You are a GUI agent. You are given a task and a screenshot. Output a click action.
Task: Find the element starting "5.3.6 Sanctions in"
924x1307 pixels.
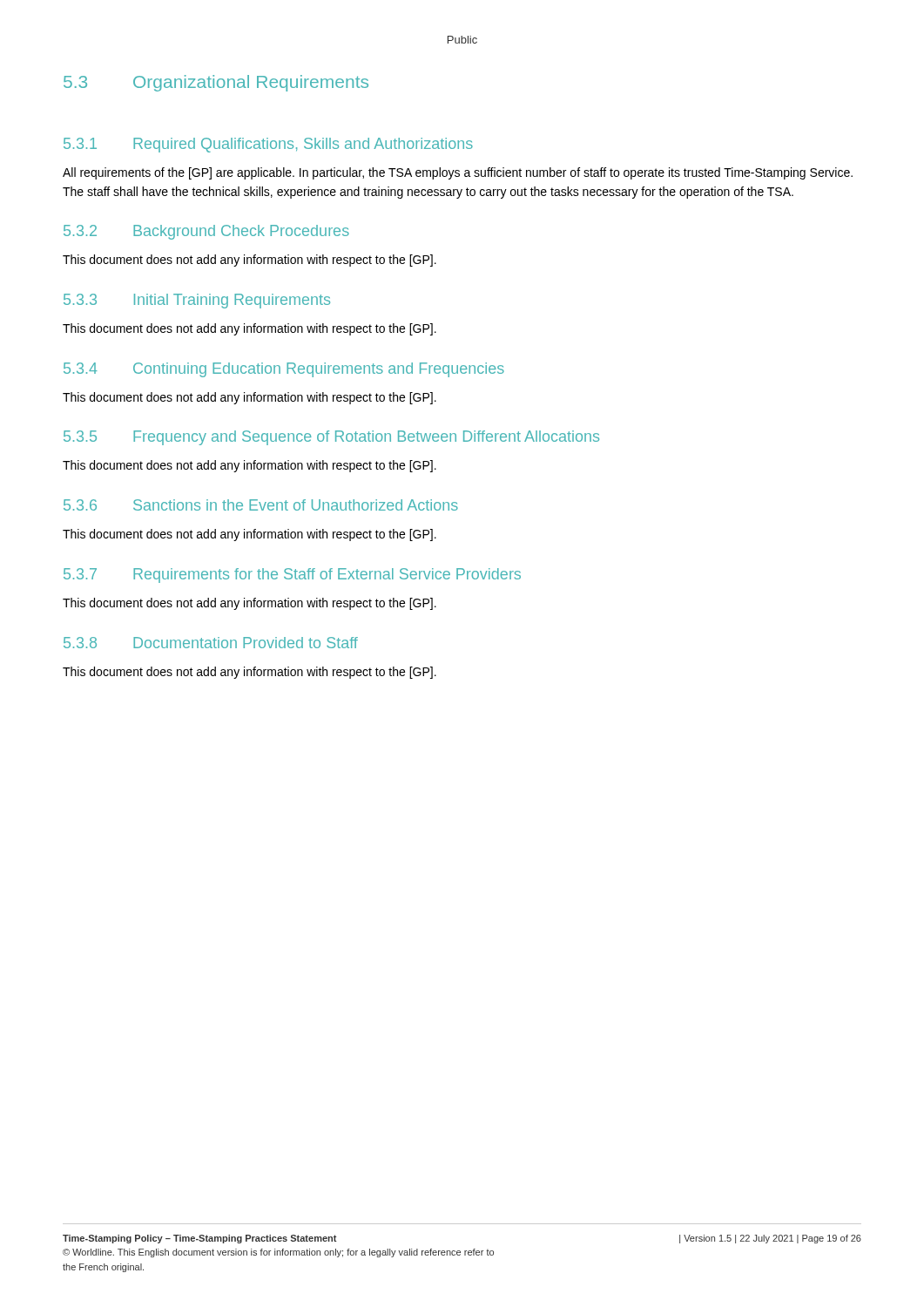(261, 506)
